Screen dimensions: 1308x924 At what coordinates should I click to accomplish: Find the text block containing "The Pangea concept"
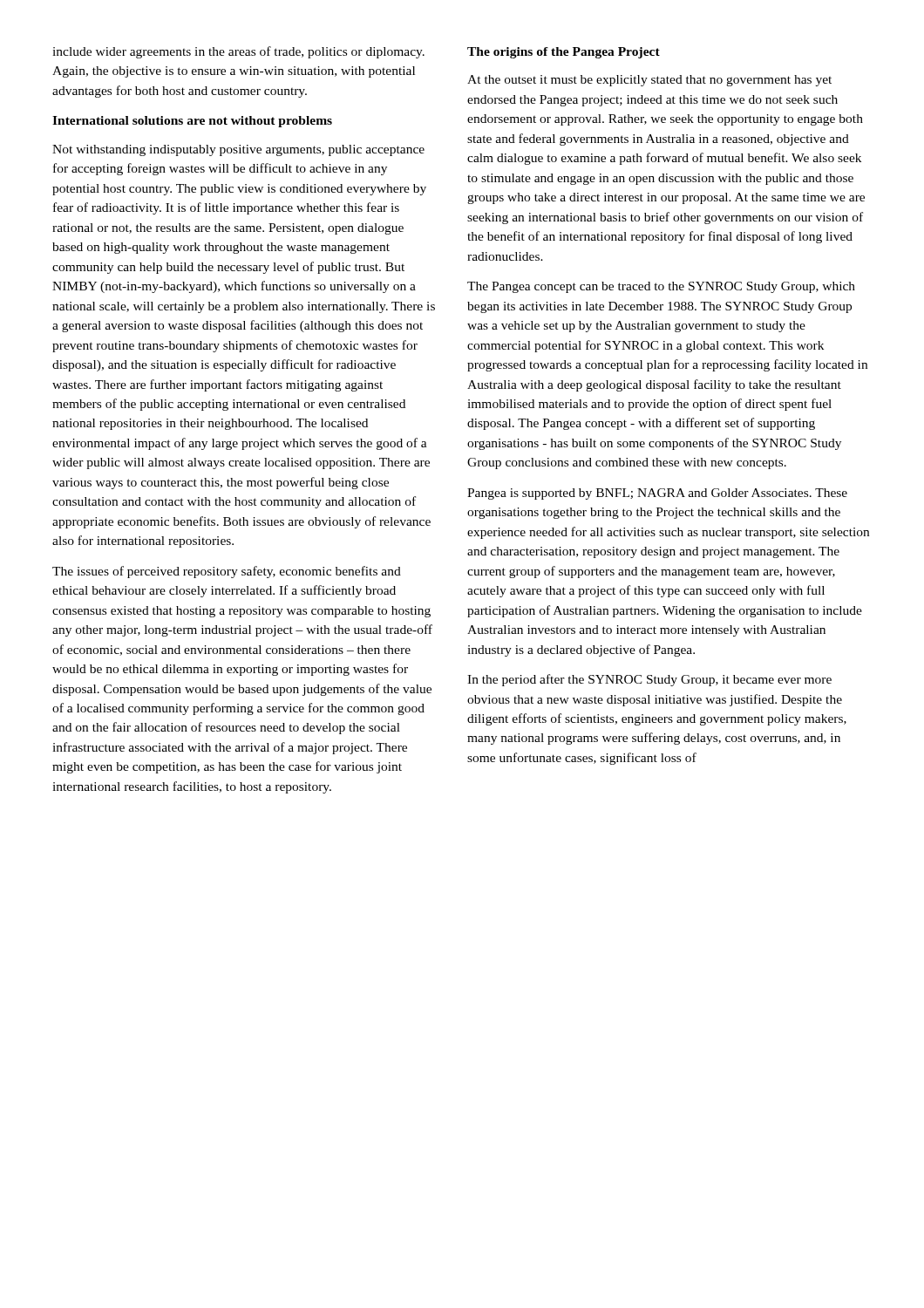[x=669, y=374]
